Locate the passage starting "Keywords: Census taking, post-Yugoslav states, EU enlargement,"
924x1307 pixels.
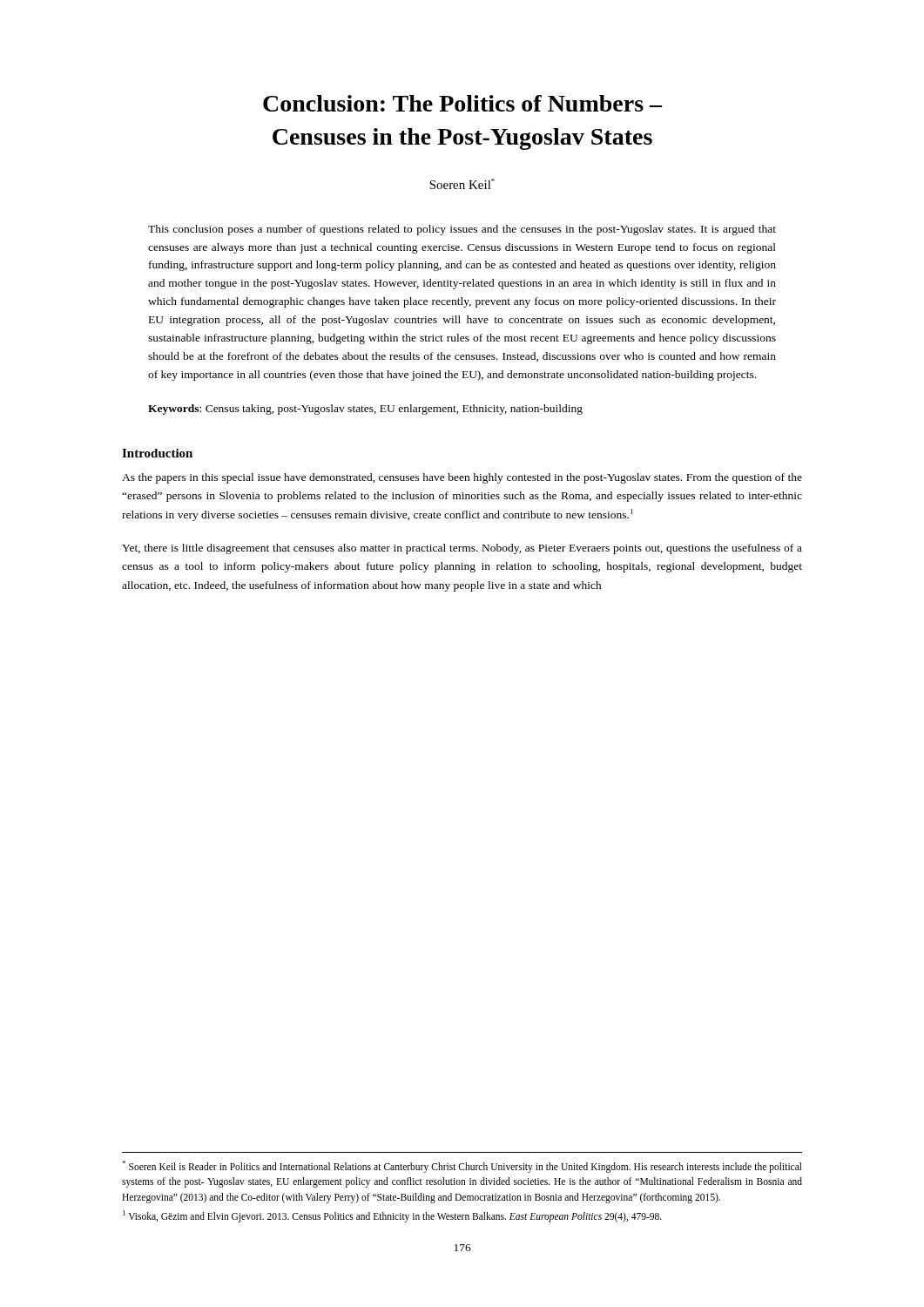(365, 408)
